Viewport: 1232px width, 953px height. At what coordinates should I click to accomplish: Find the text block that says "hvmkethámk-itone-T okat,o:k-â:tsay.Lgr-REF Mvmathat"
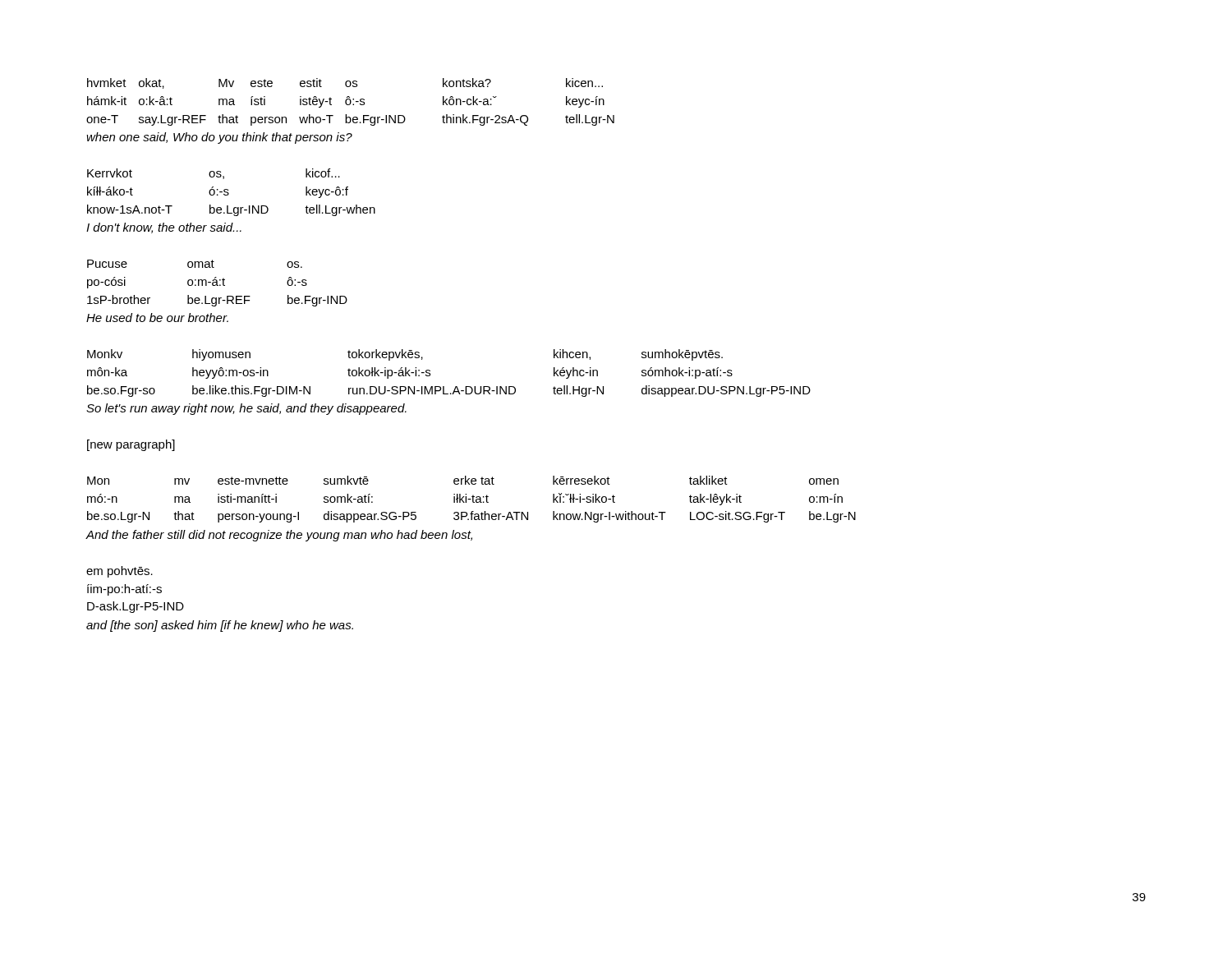point(577,110)
